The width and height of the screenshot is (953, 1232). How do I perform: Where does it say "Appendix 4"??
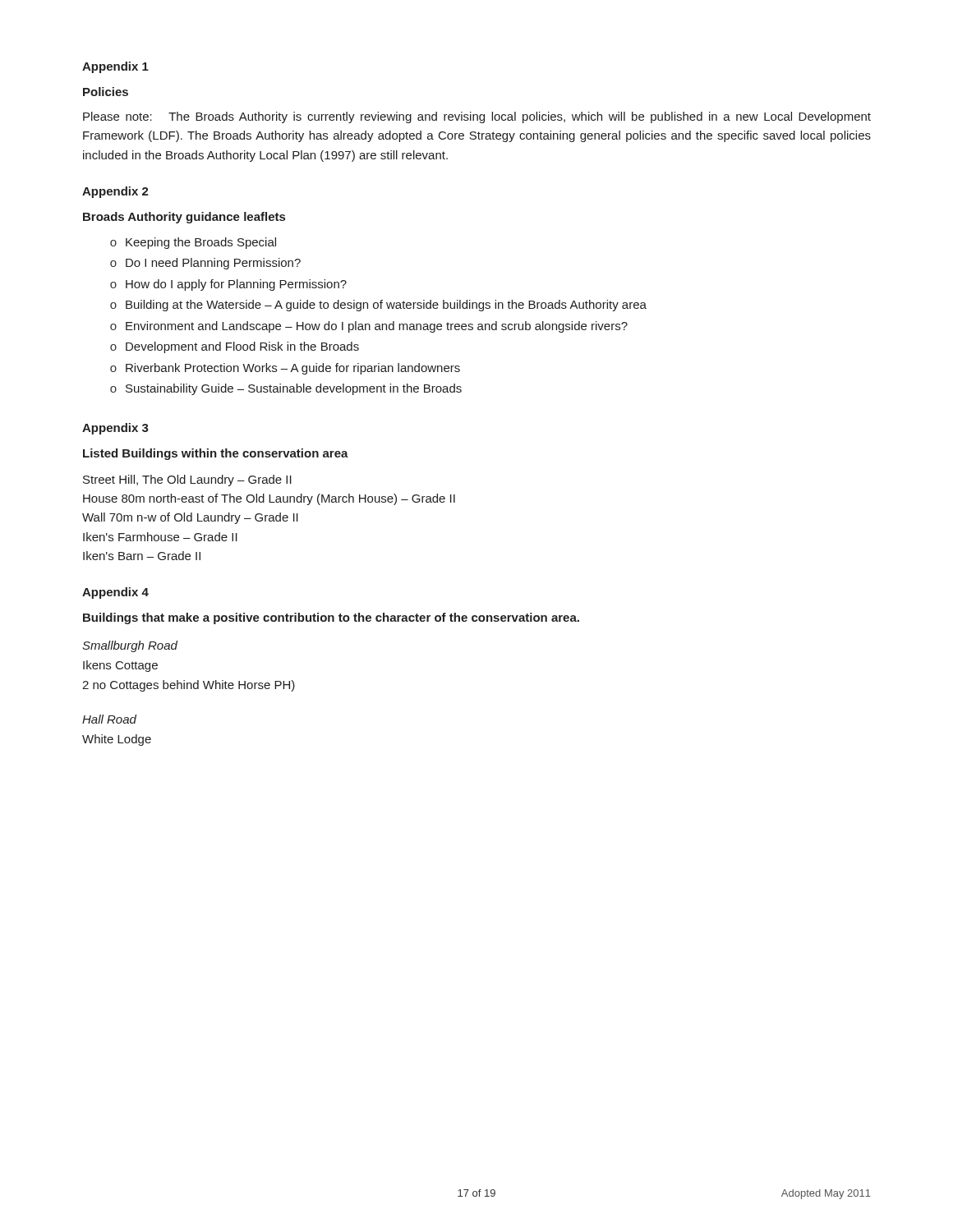[x=115, y=592]
